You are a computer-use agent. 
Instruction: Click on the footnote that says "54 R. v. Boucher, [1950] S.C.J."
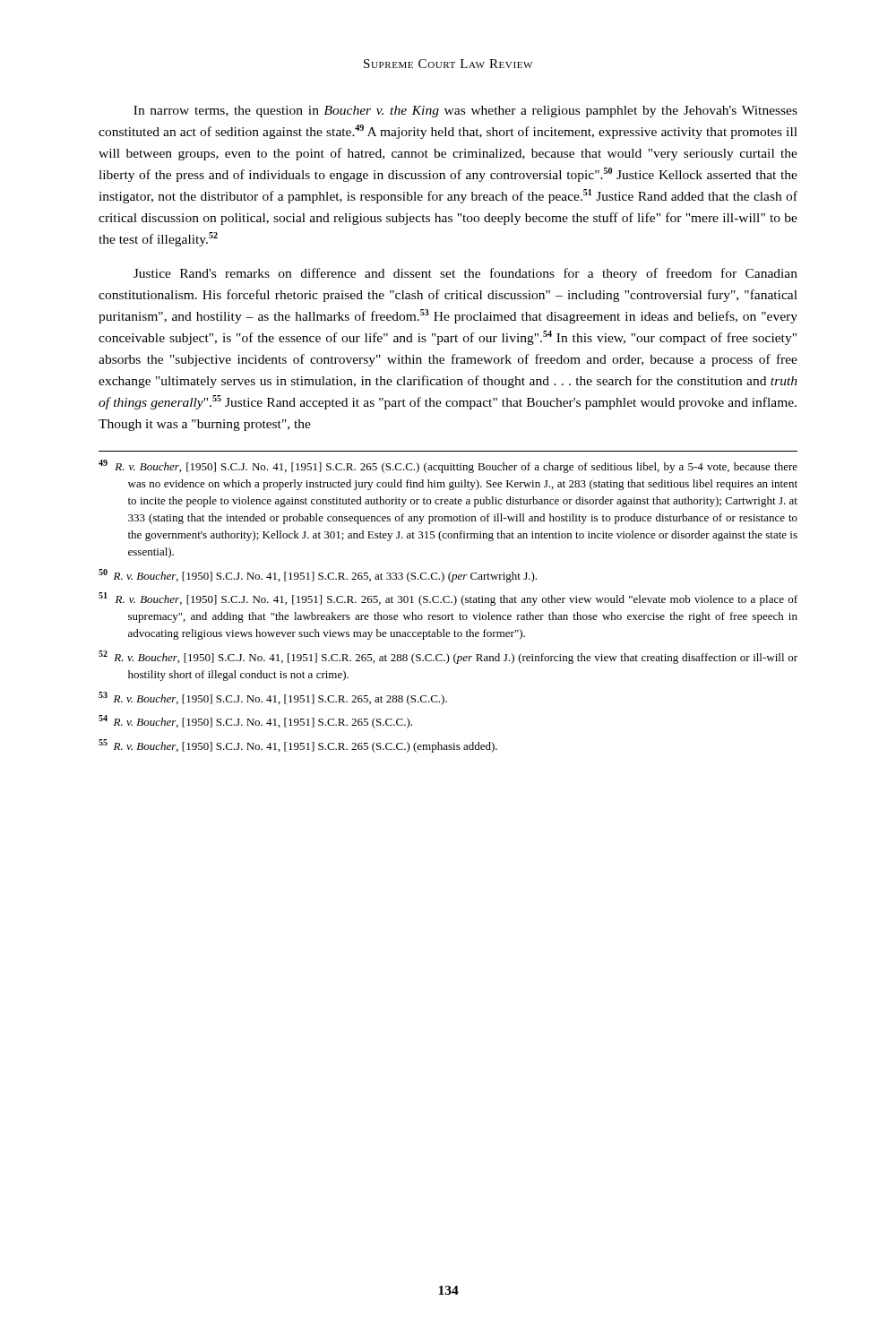coord(256,722)
